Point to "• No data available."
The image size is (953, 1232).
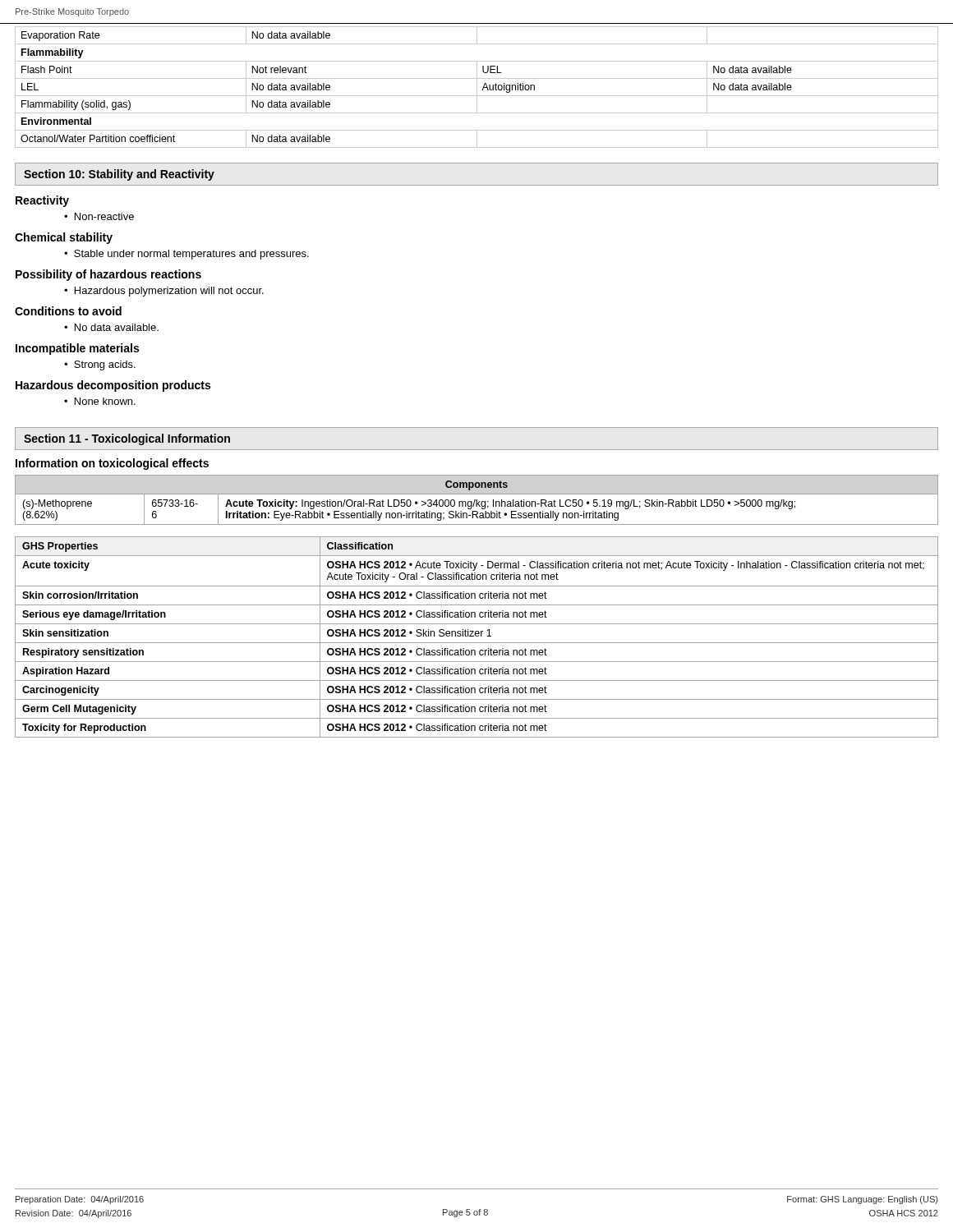(x=112, y=327)
